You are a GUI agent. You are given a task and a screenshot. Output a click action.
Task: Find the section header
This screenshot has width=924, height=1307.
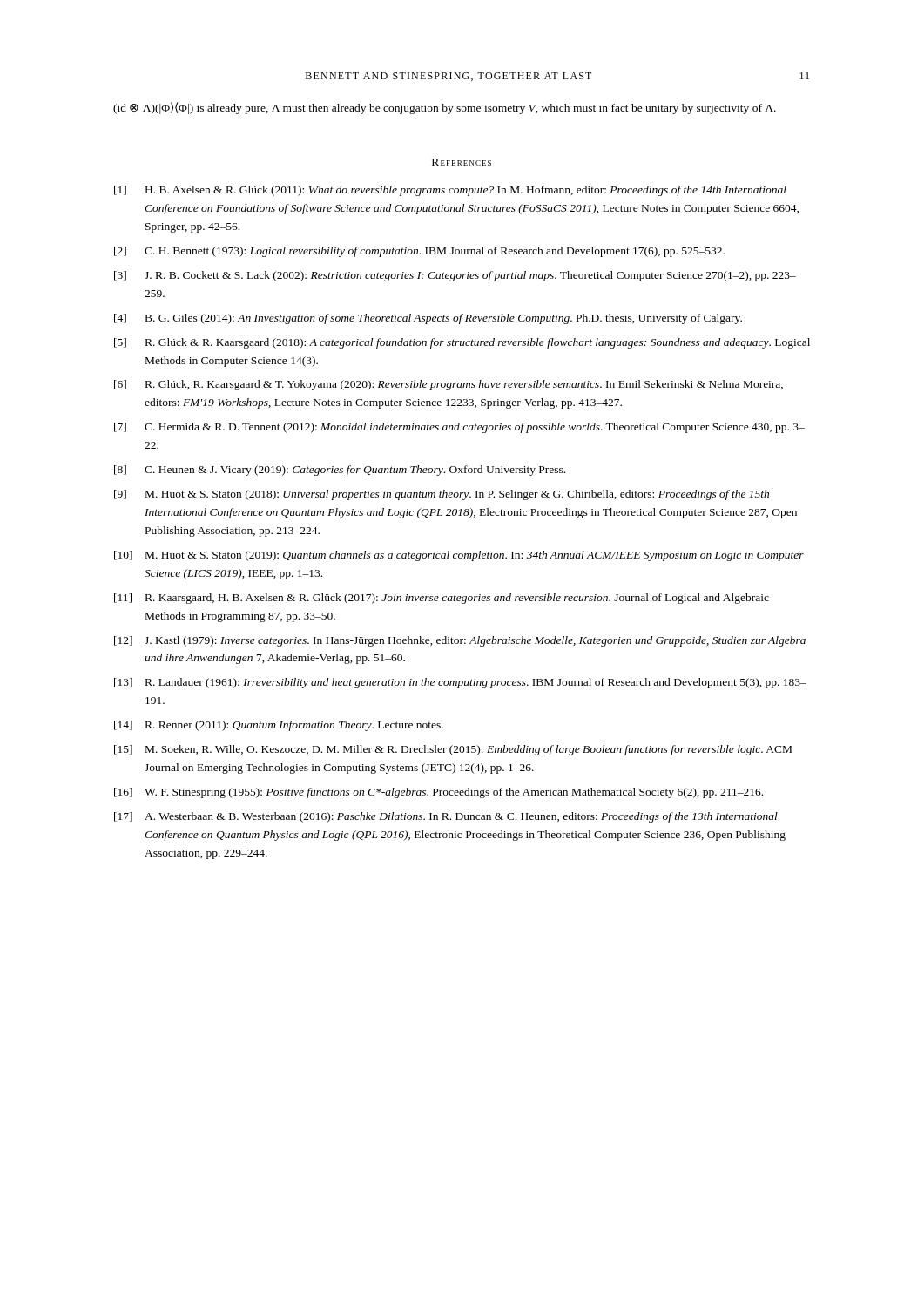(x=462, y=162)
